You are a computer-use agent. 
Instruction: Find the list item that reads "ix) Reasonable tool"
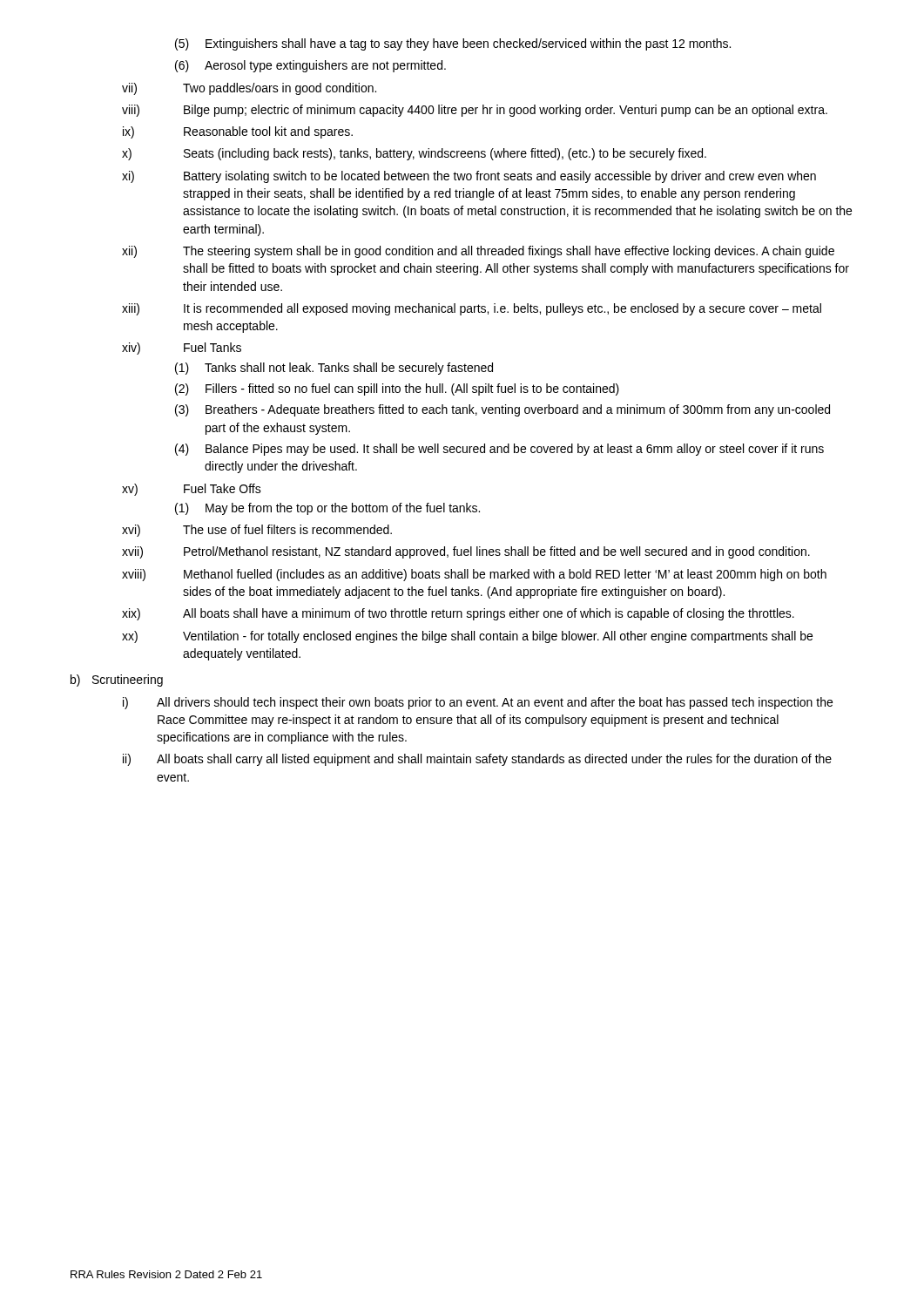coord(238,132)
